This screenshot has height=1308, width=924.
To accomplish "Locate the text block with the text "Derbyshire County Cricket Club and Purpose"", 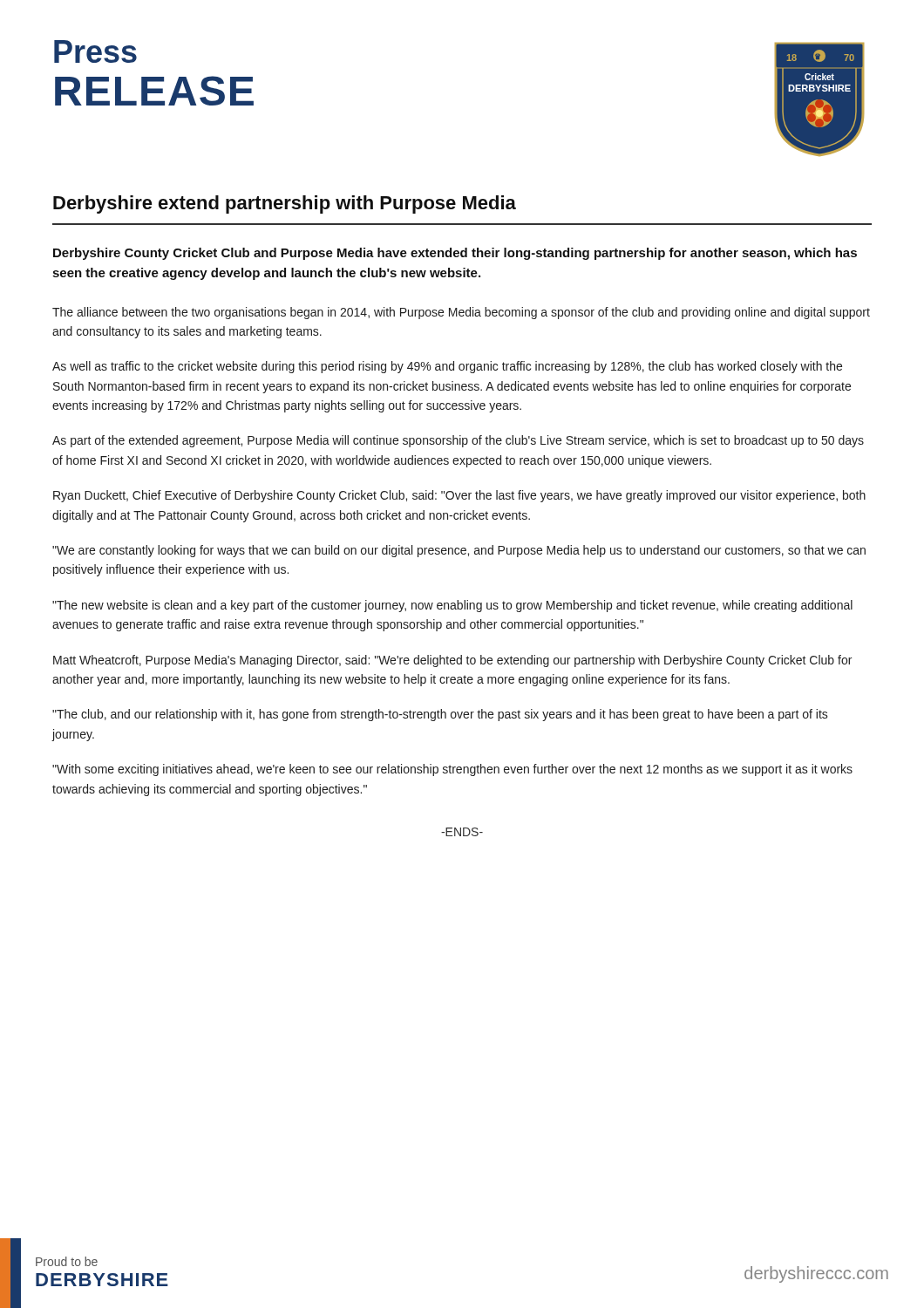I will (455, 263).
